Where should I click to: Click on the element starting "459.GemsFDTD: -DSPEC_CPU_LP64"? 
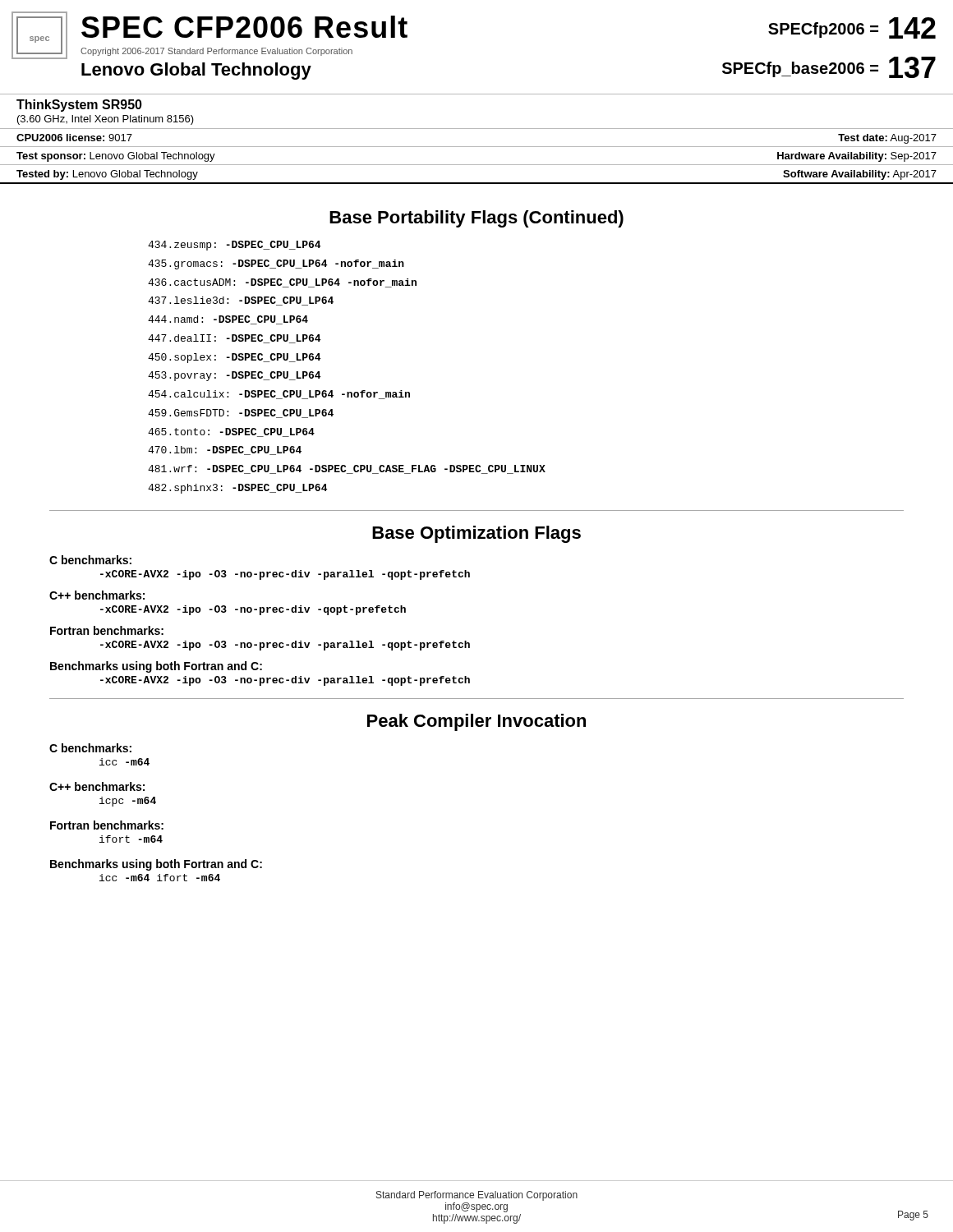pyautogui.click(x=241, y=413)
